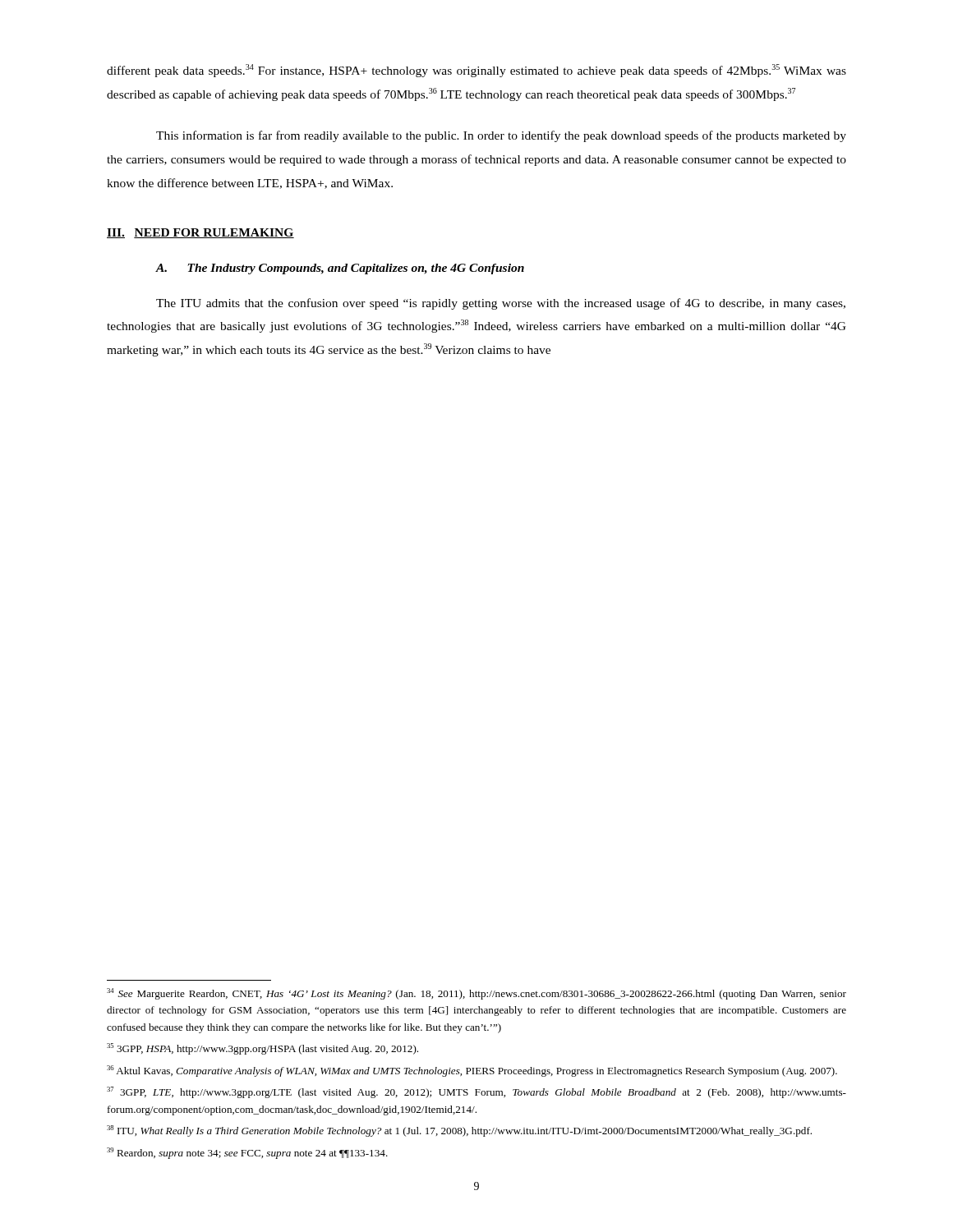The image size is (953, 1232).
Task: Navigate to the text starting "37 3GPP, LTE, http://www.3gpp.org/LTE (last visited"
Action: click(x=476, y=1101)
